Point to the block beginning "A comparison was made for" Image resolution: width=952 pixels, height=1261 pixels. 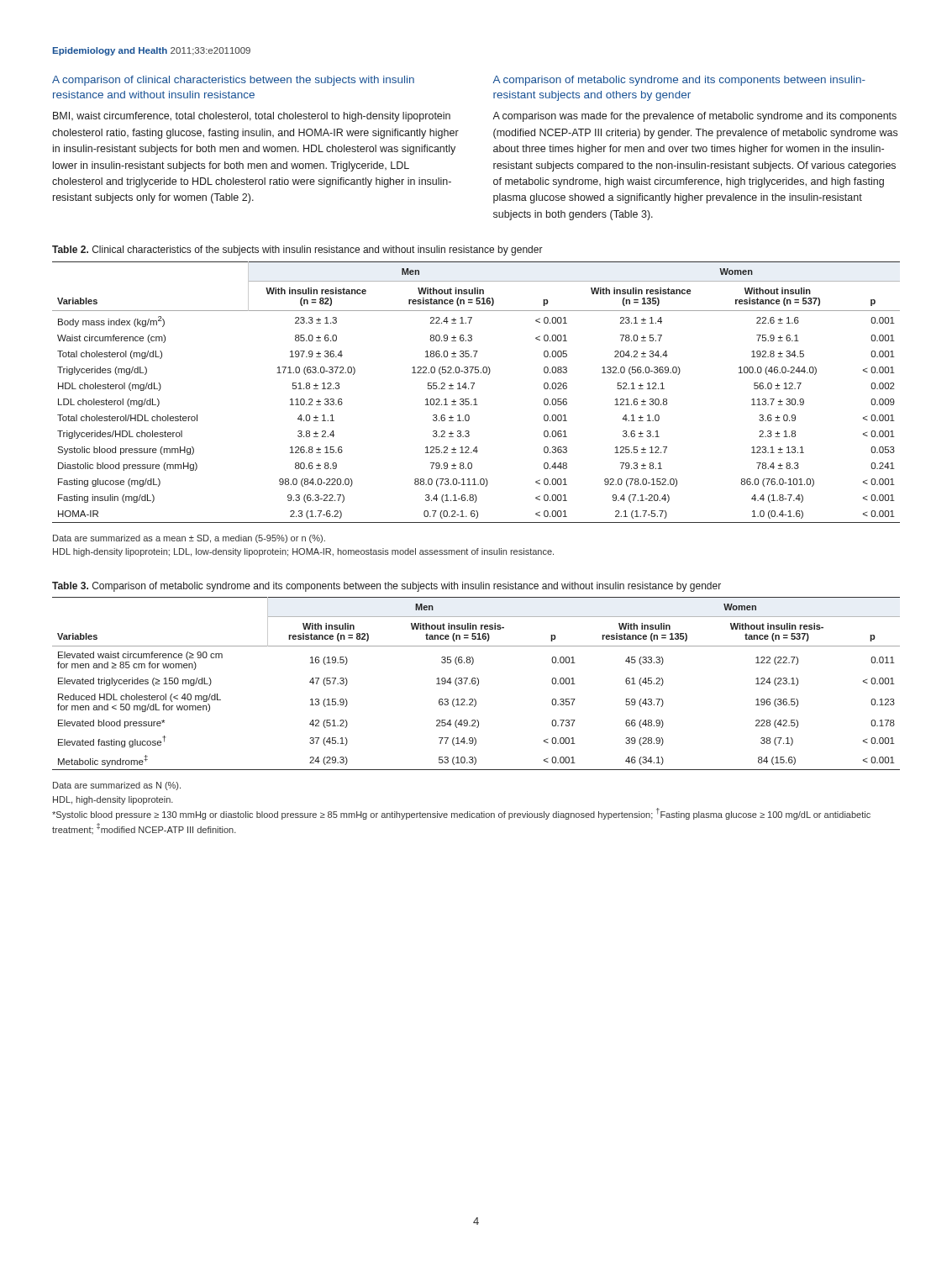[x=695, y=165]
